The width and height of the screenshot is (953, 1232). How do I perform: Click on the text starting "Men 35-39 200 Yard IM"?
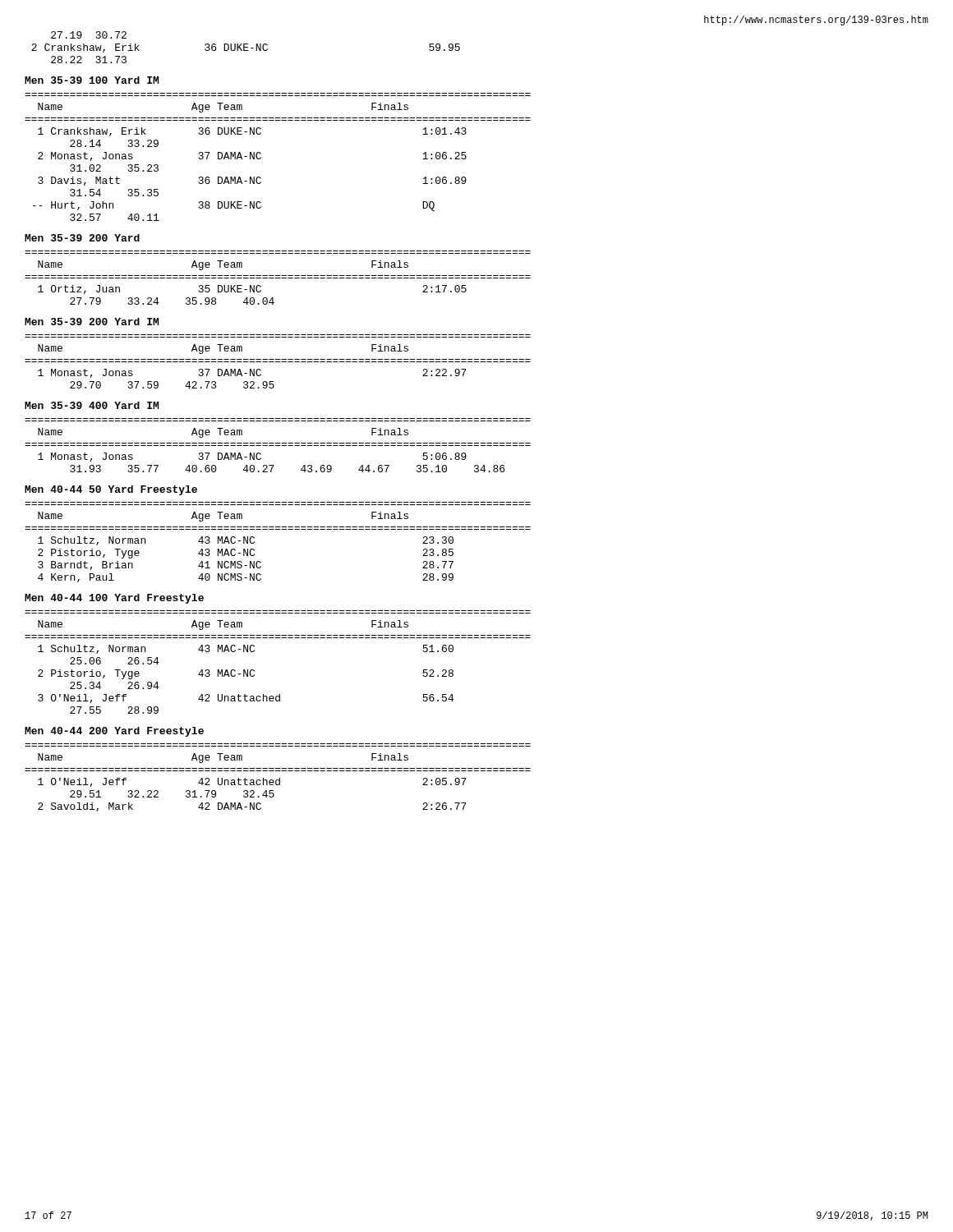point(92,322)
